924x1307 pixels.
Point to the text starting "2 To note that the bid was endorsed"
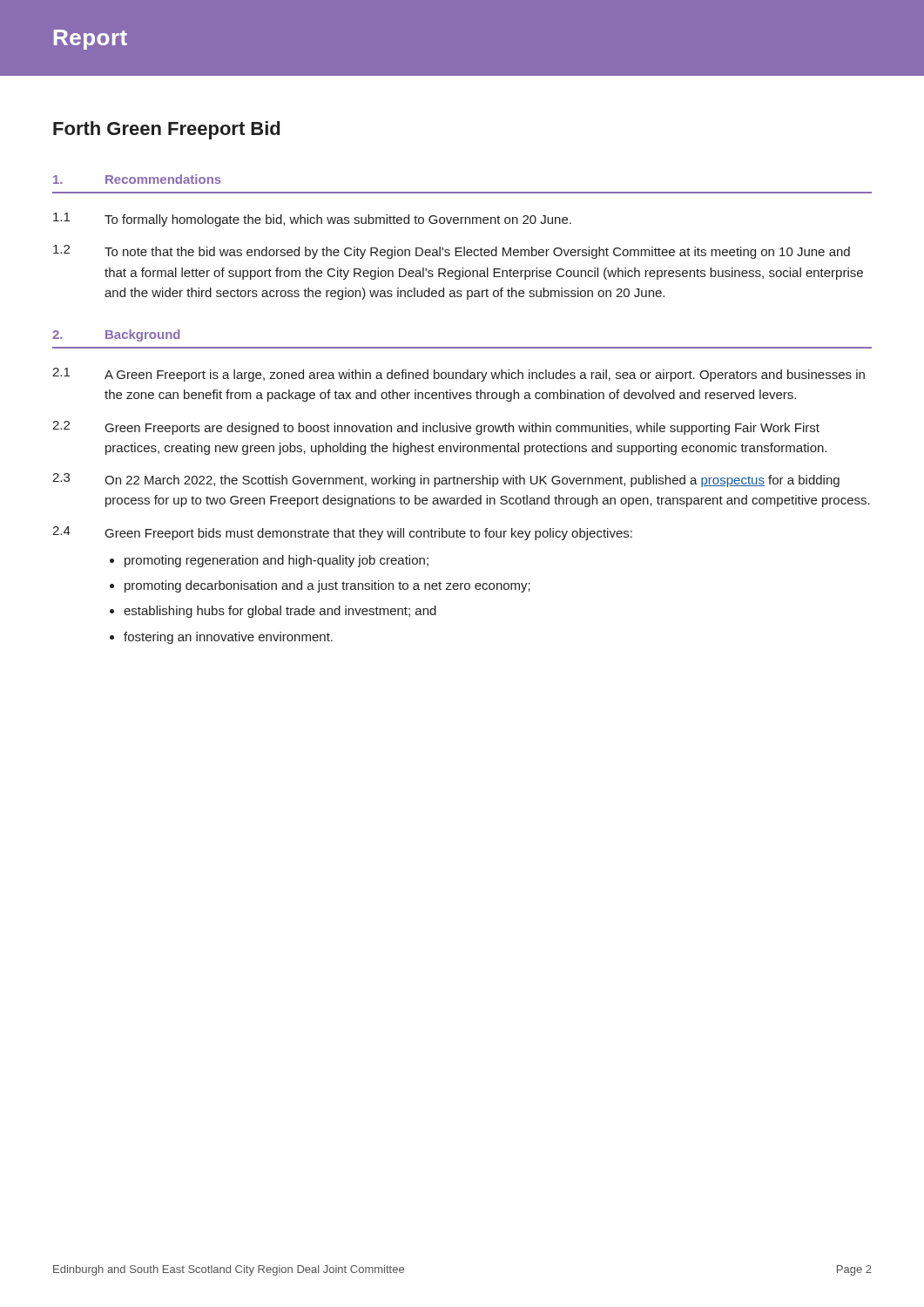pyautogui.click(x=462, y=272)
